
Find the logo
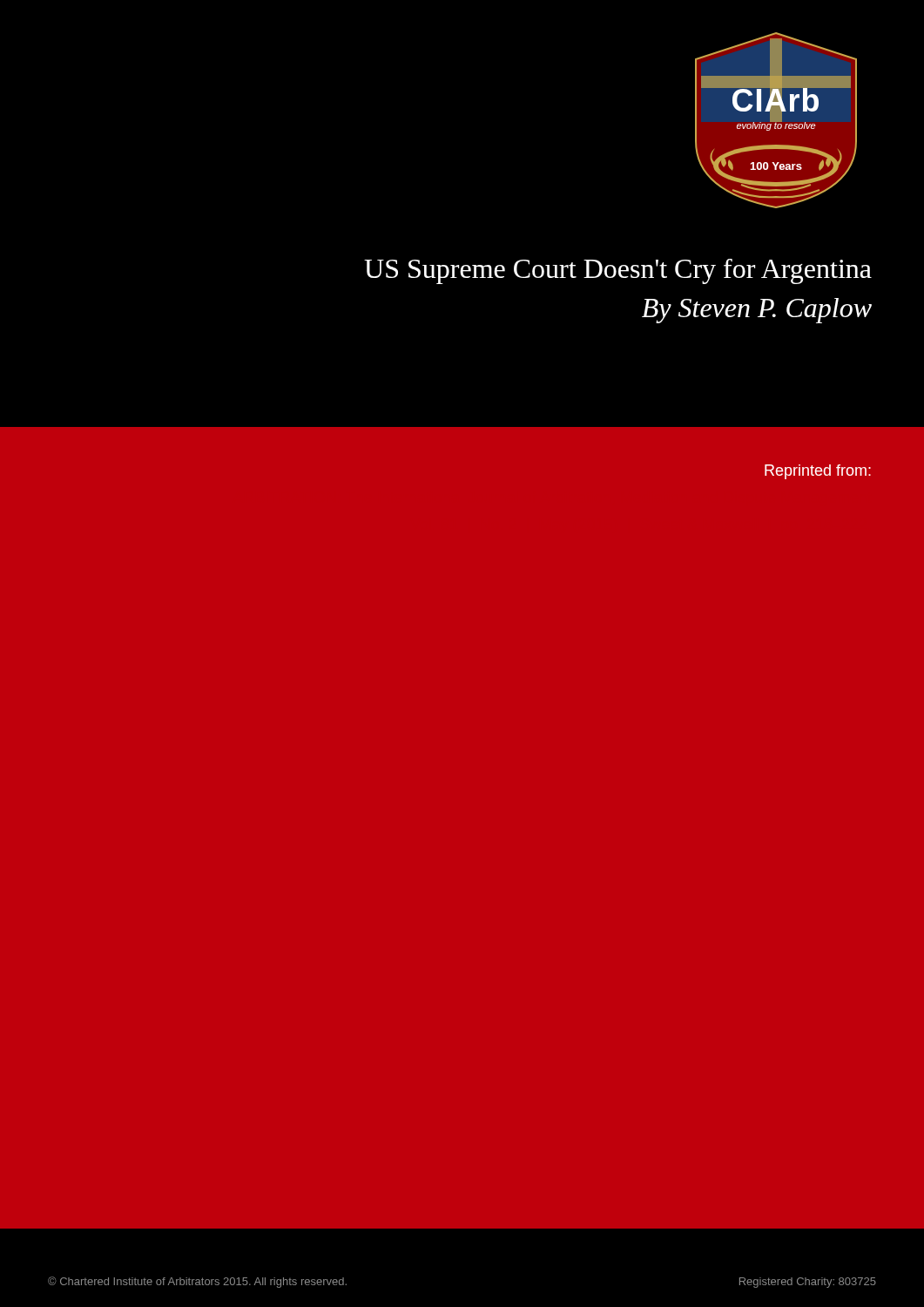coord(776,118)
